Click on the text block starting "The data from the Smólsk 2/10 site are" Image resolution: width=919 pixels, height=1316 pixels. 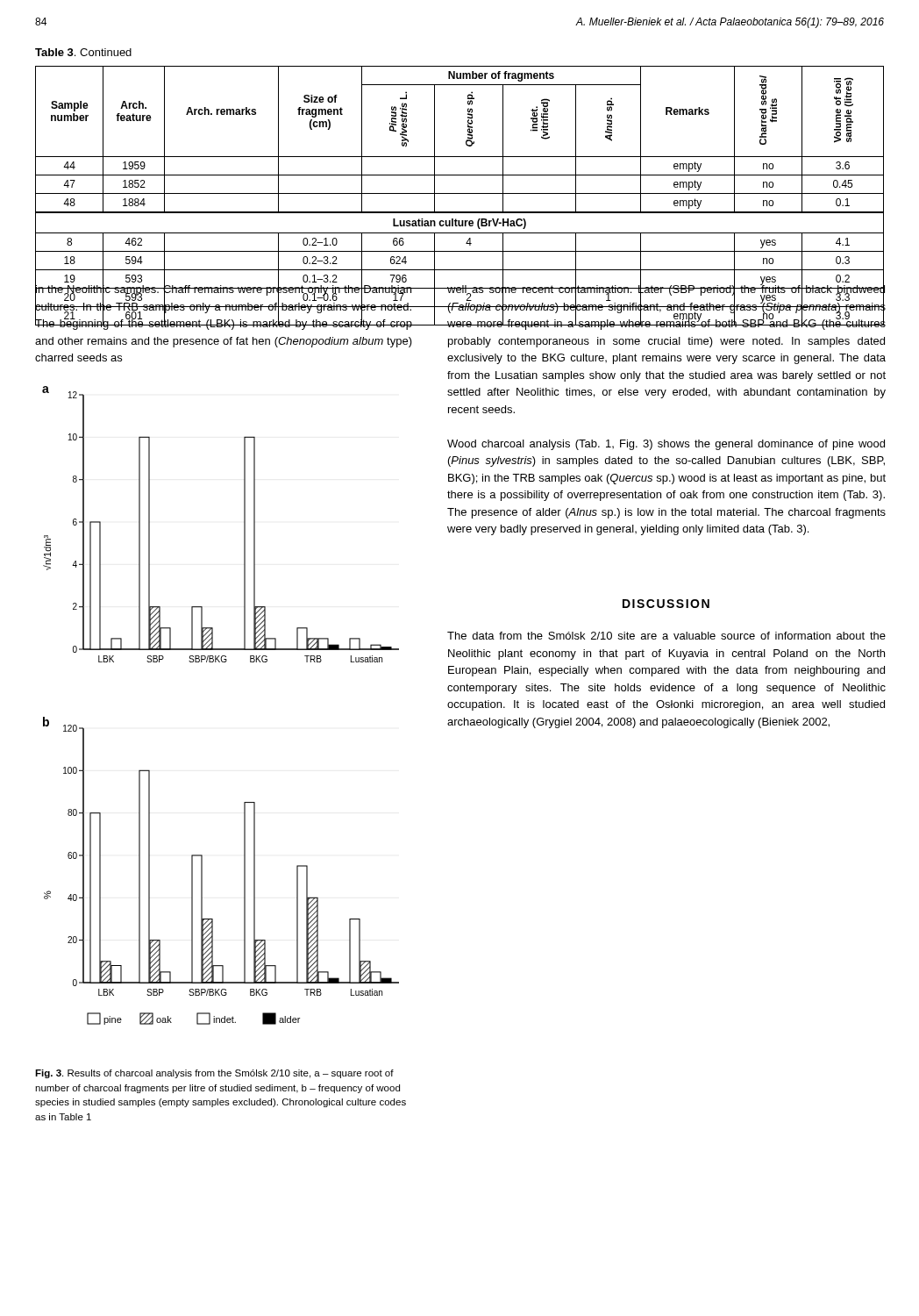666,678
